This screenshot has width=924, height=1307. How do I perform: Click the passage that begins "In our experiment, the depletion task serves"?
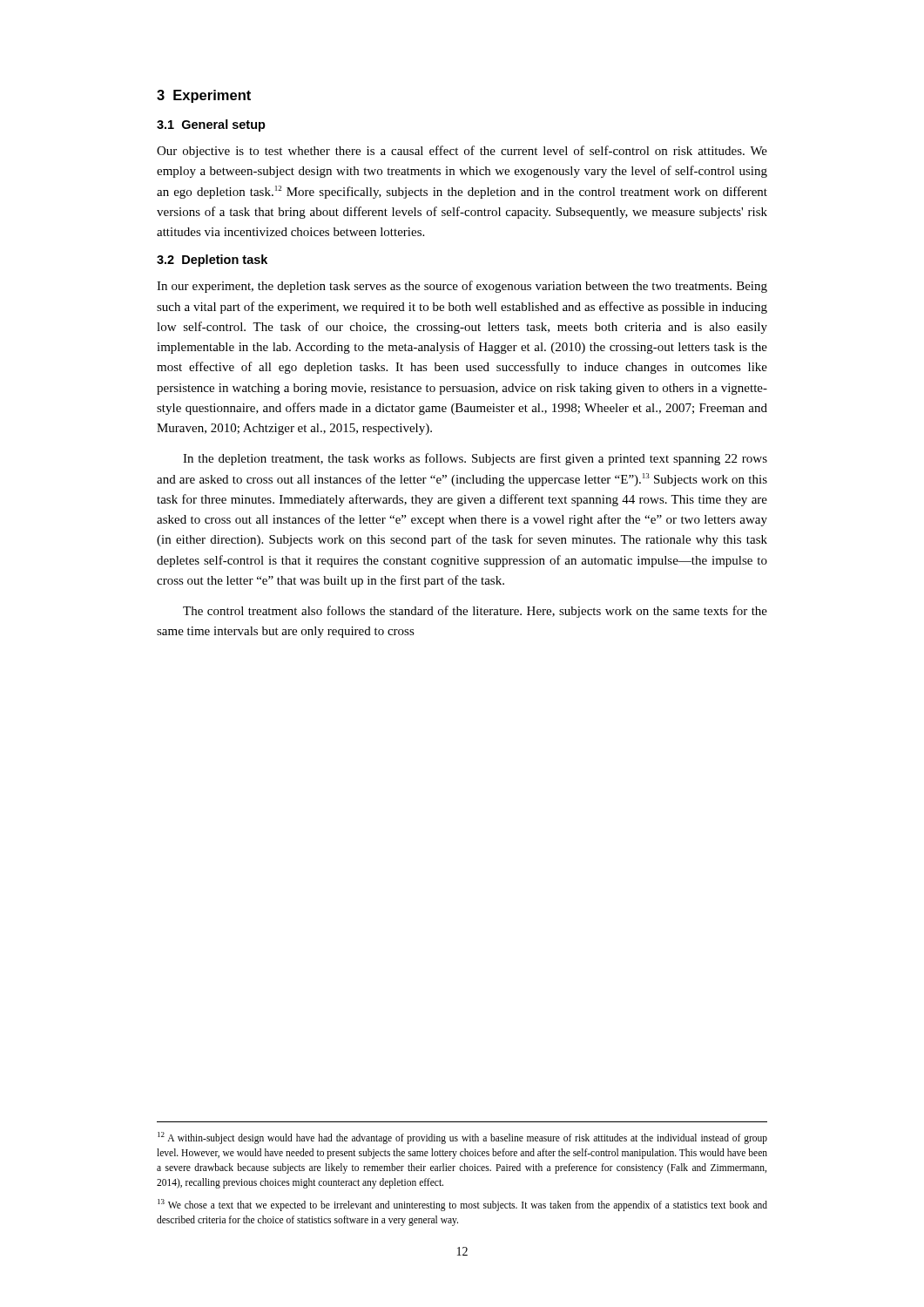coord(462,357)
